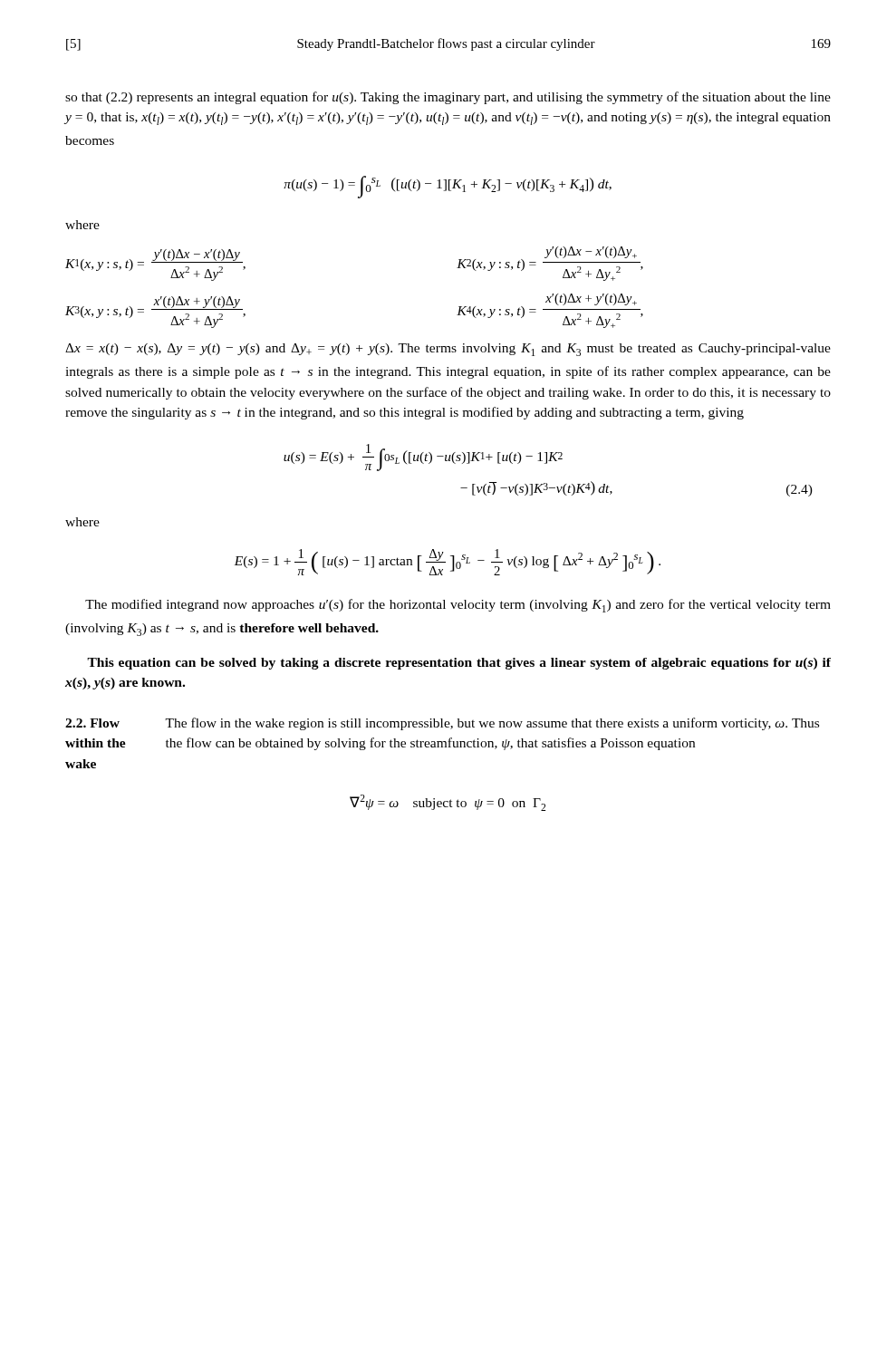
Task: Where is the passage that starts "This equation can be solved by"?
Action: point(448,672)
